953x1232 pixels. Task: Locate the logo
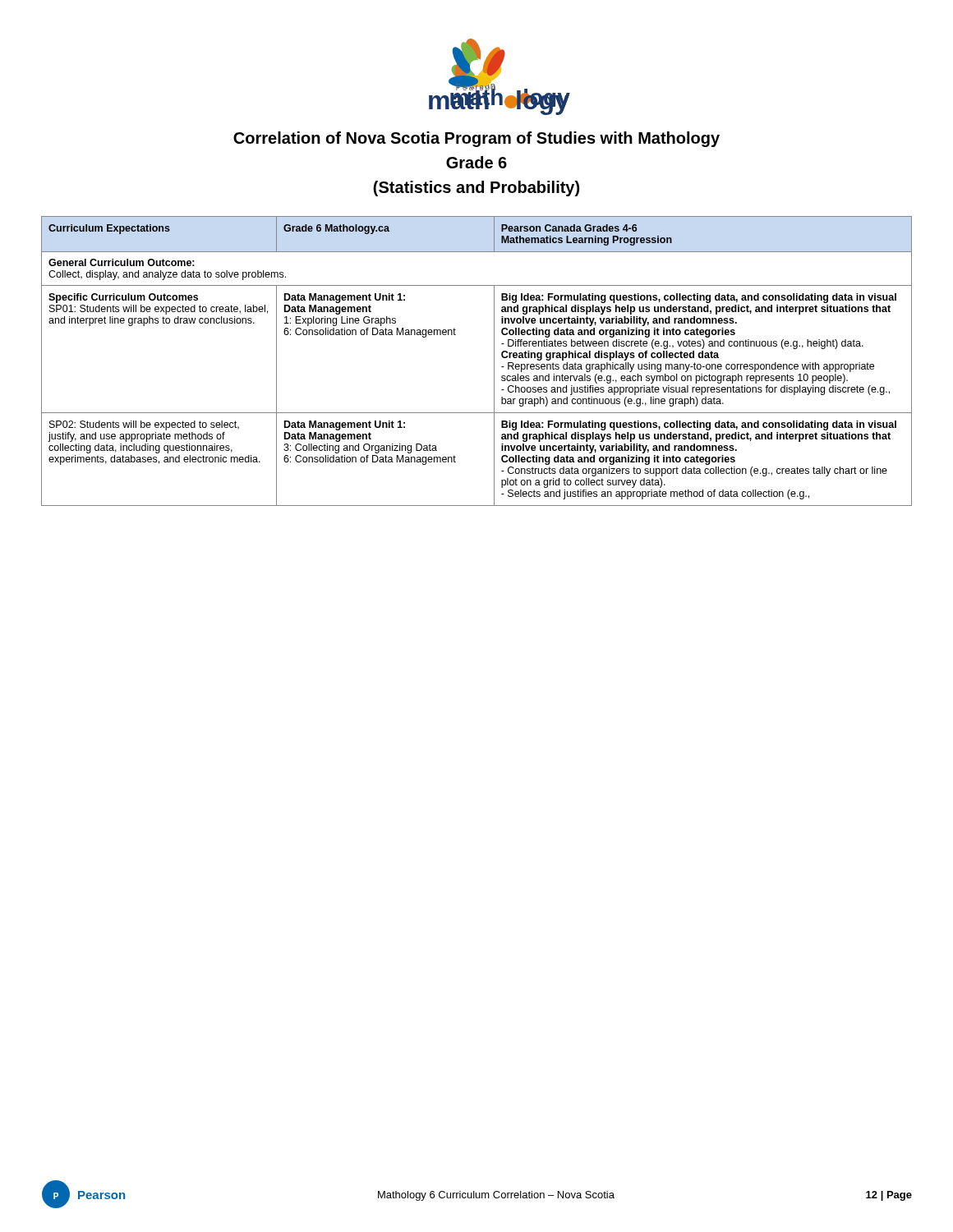[476, 71]
